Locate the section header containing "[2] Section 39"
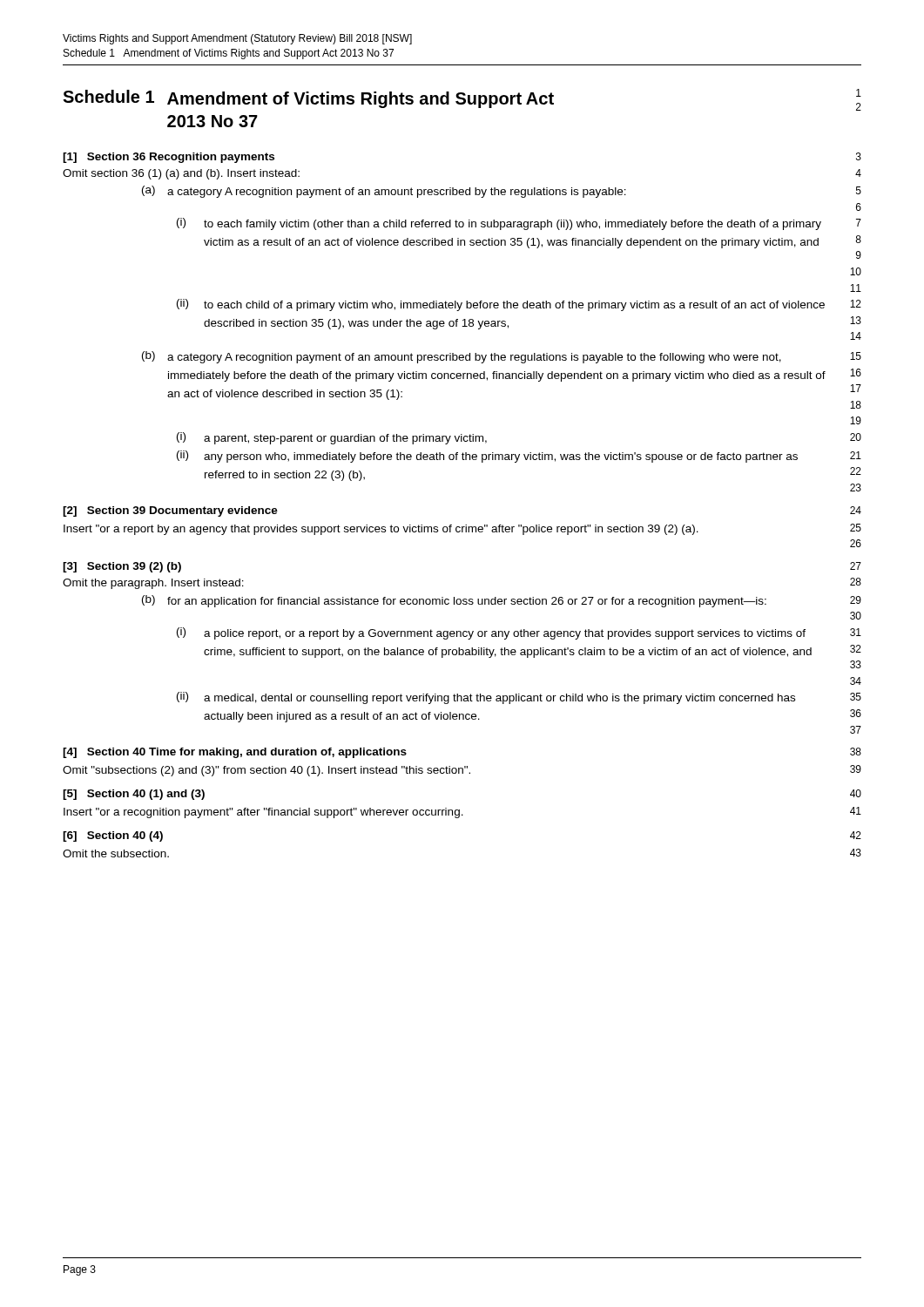 [x=174, y=512]
